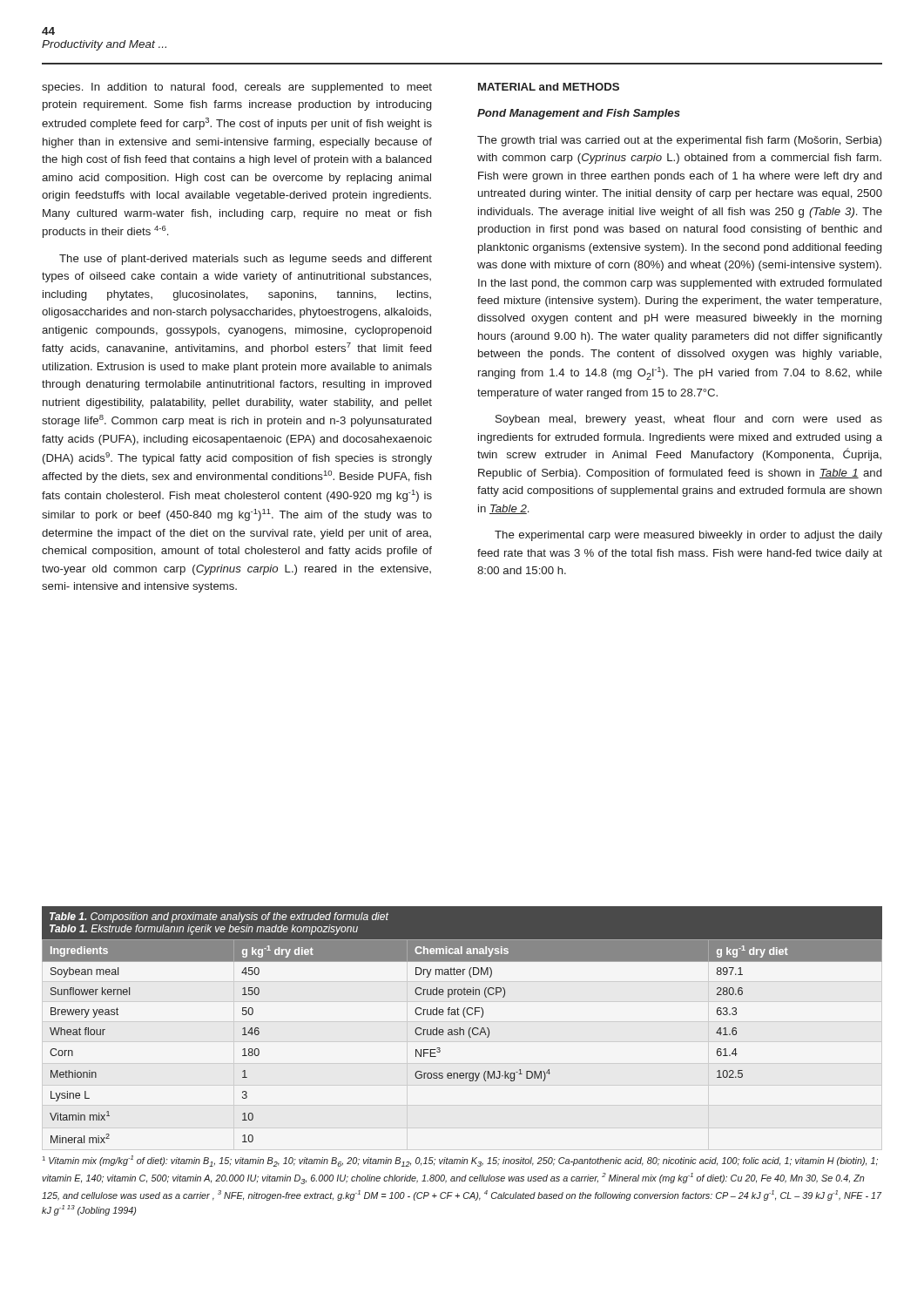
Task: Find the text starting "Pond Management and Fish Samples"
Action: 680,114
